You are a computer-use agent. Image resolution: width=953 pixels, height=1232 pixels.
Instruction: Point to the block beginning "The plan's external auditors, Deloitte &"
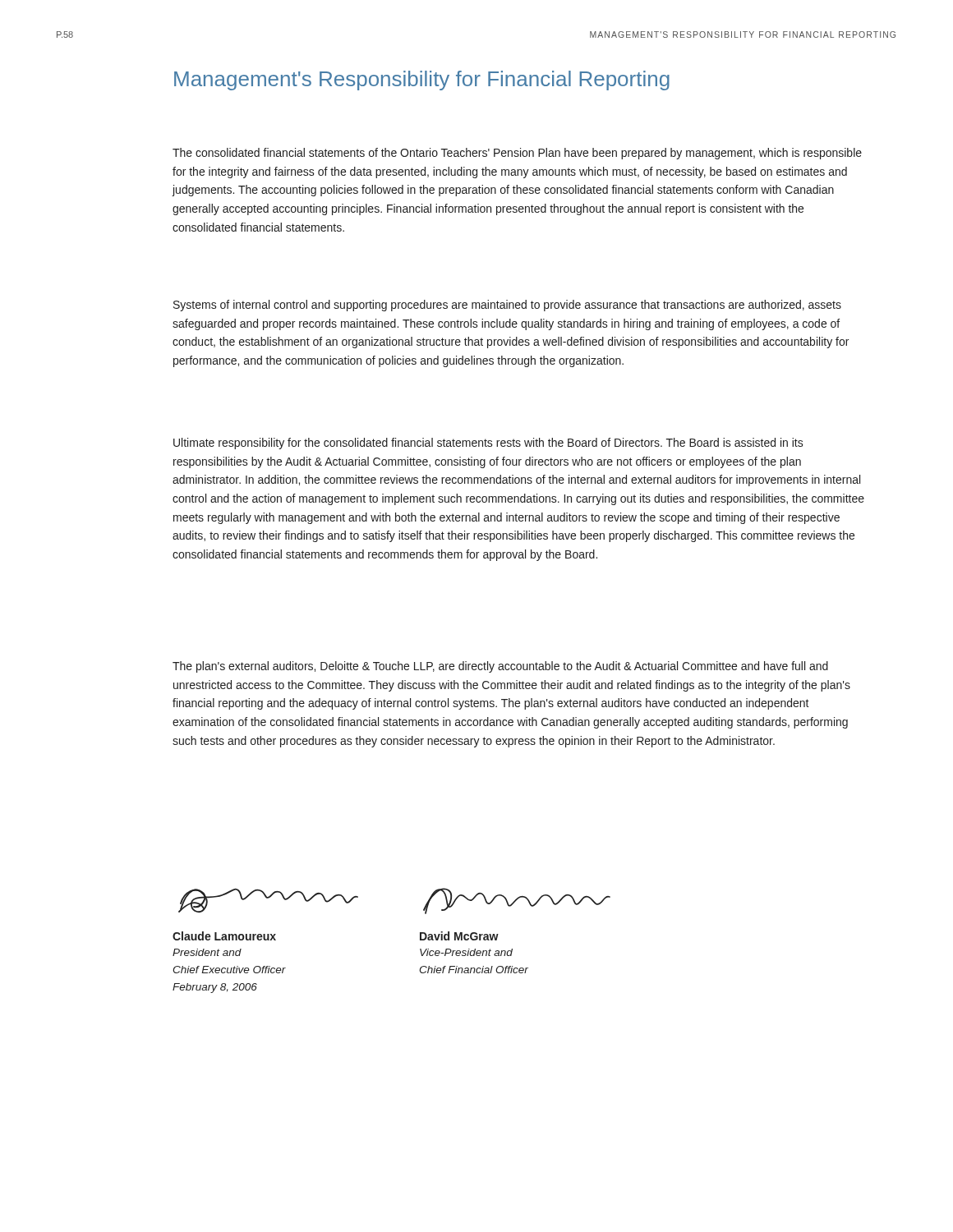point(522,704)
